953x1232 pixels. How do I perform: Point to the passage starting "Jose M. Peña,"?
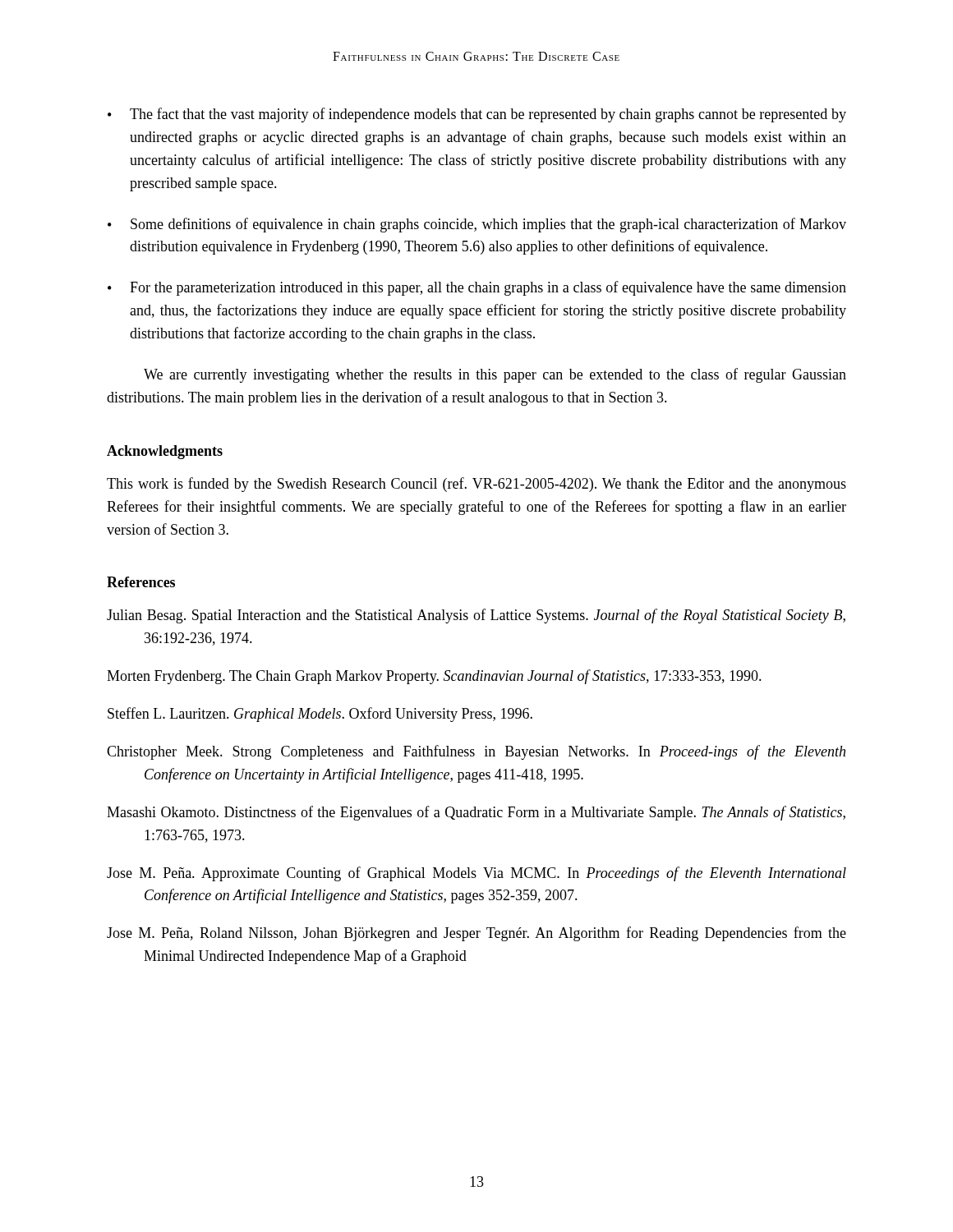coord(476,945)
